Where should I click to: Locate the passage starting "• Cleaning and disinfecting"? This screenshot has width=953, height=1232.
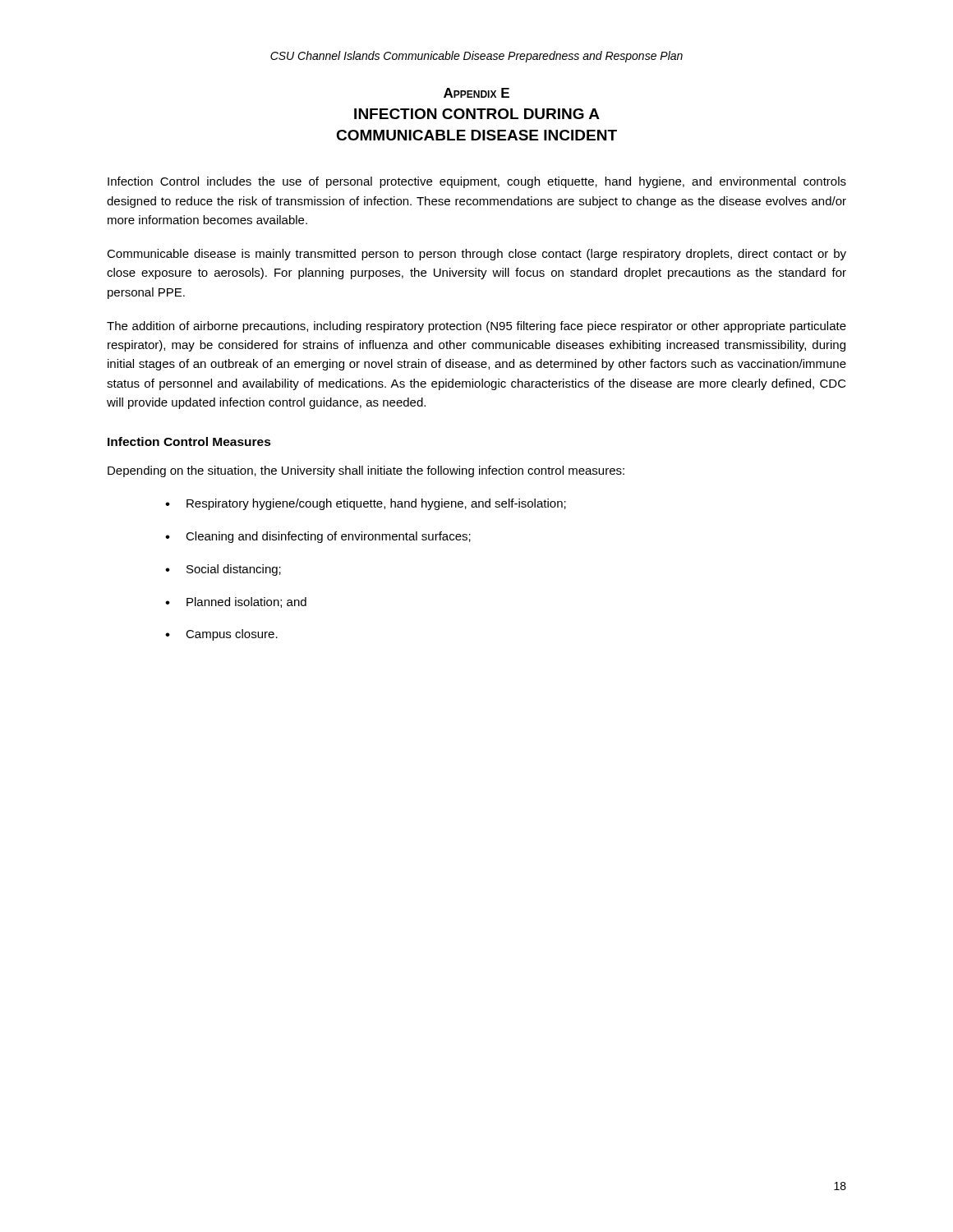click(318, 537)
